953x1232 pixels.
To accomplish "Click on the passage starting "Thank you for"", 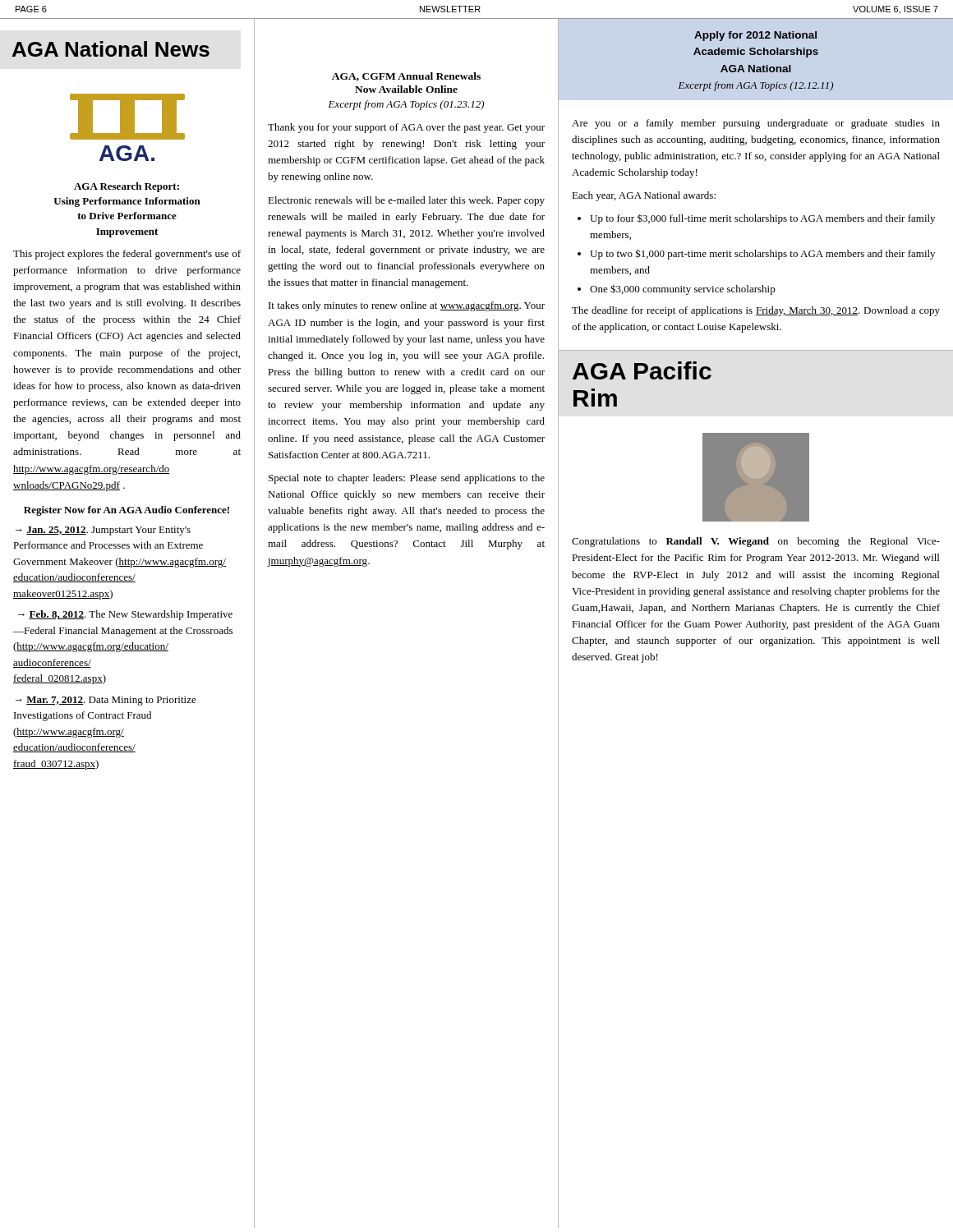I will click(x=406, y=152).
